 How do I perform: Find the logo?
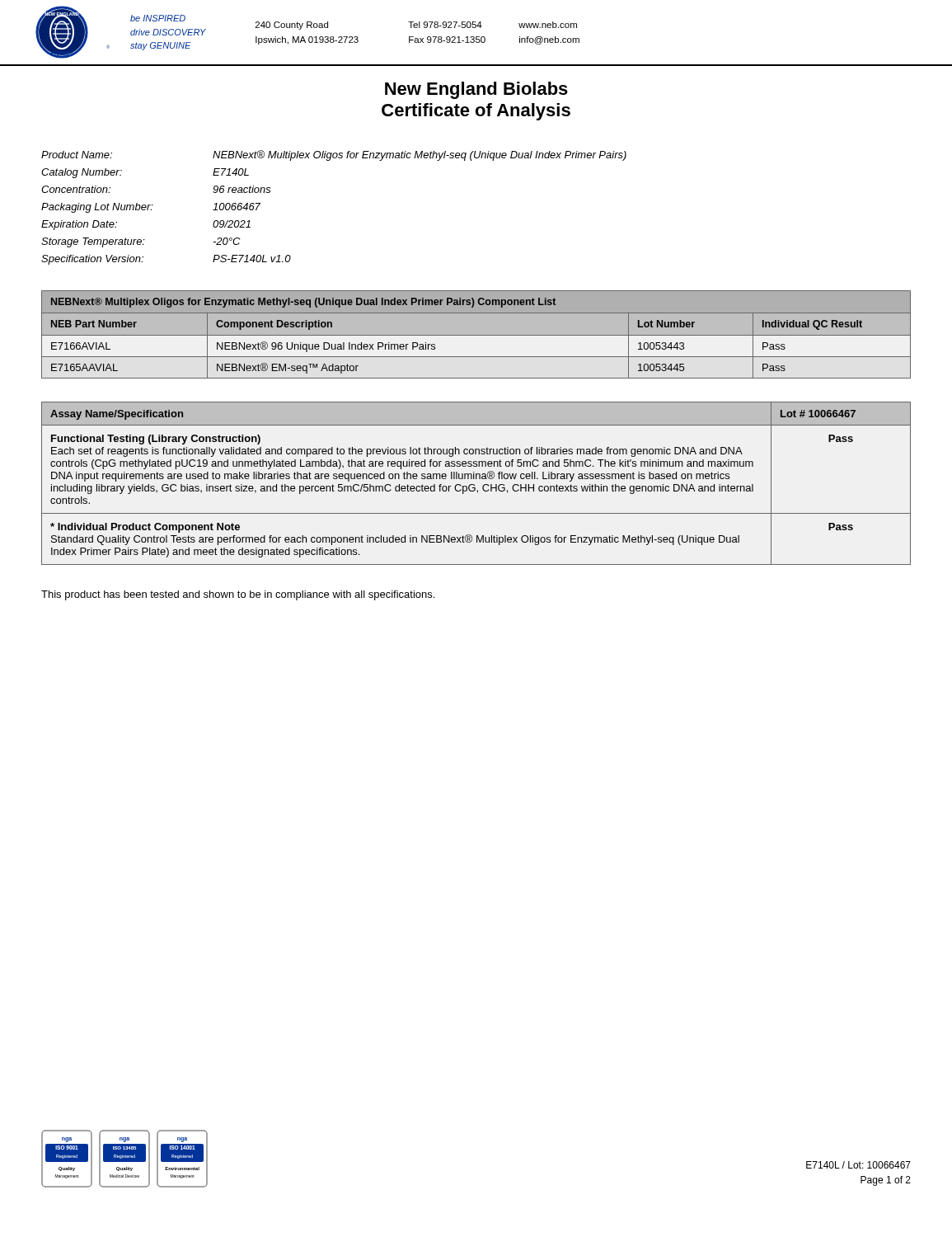click(124, 1159)
